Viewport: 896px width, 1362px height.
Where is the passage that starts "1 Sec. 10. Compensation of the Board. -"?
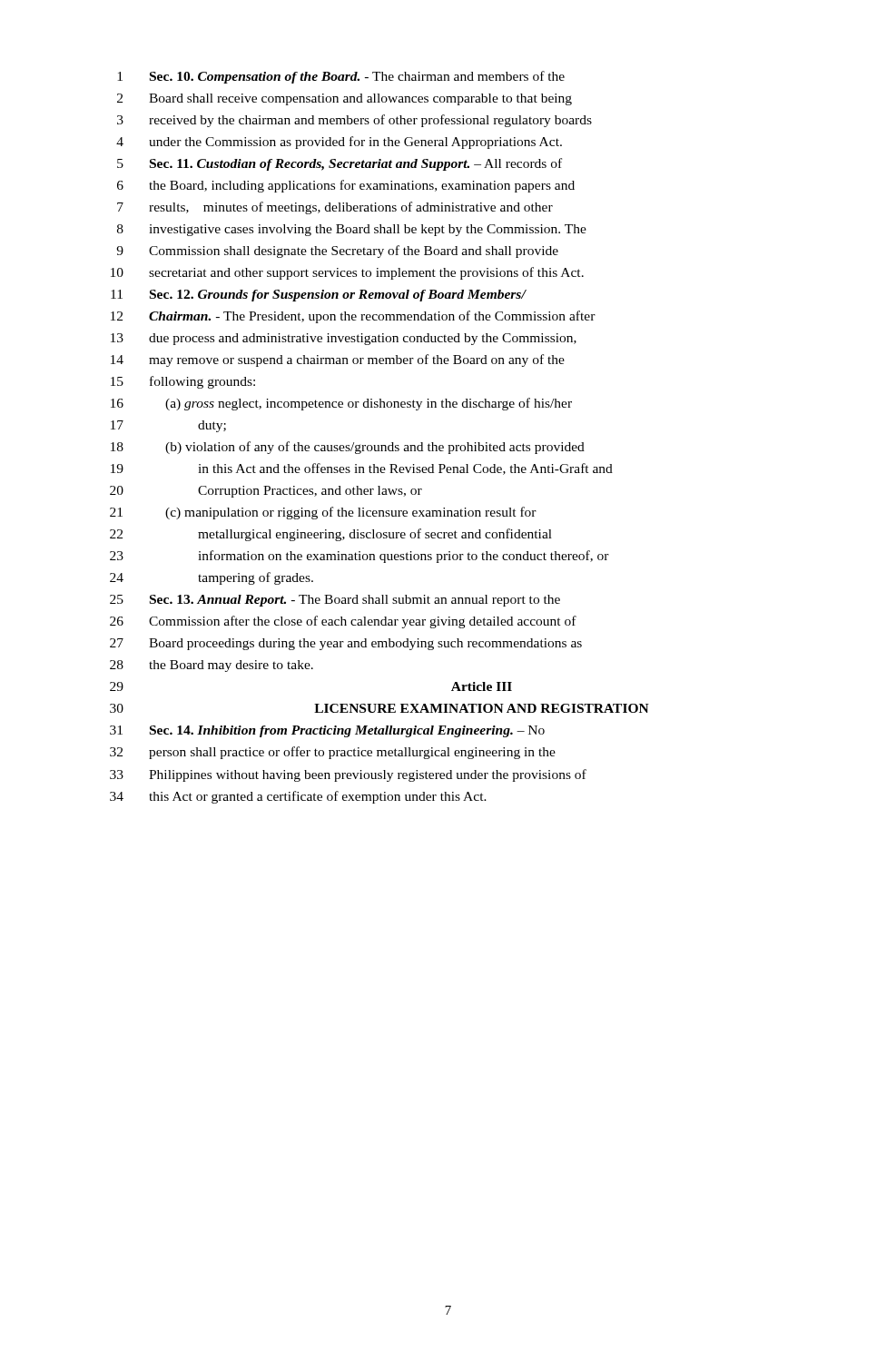456,109
